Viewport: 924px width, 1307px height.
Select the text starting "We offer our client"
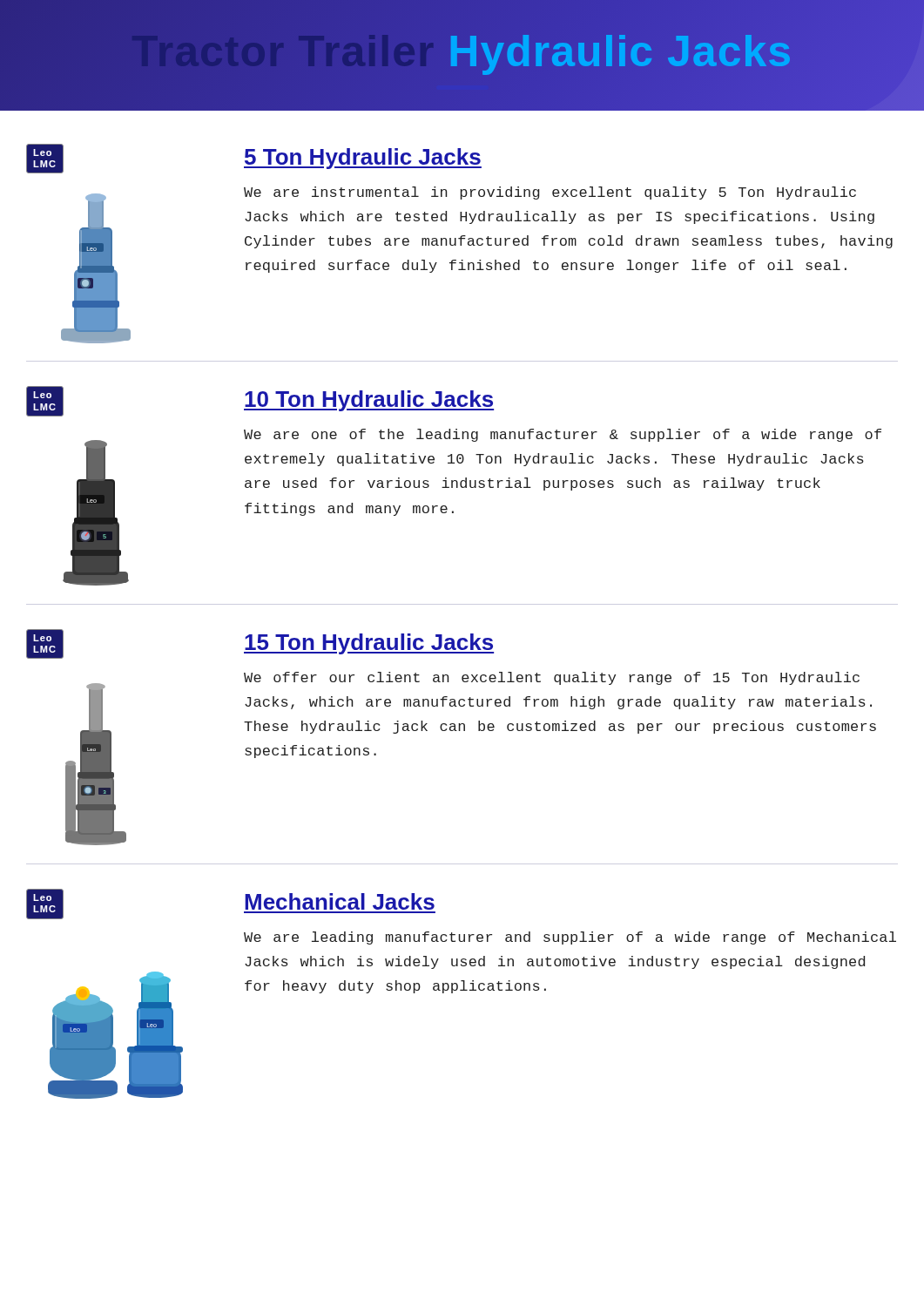pos(561,715)
